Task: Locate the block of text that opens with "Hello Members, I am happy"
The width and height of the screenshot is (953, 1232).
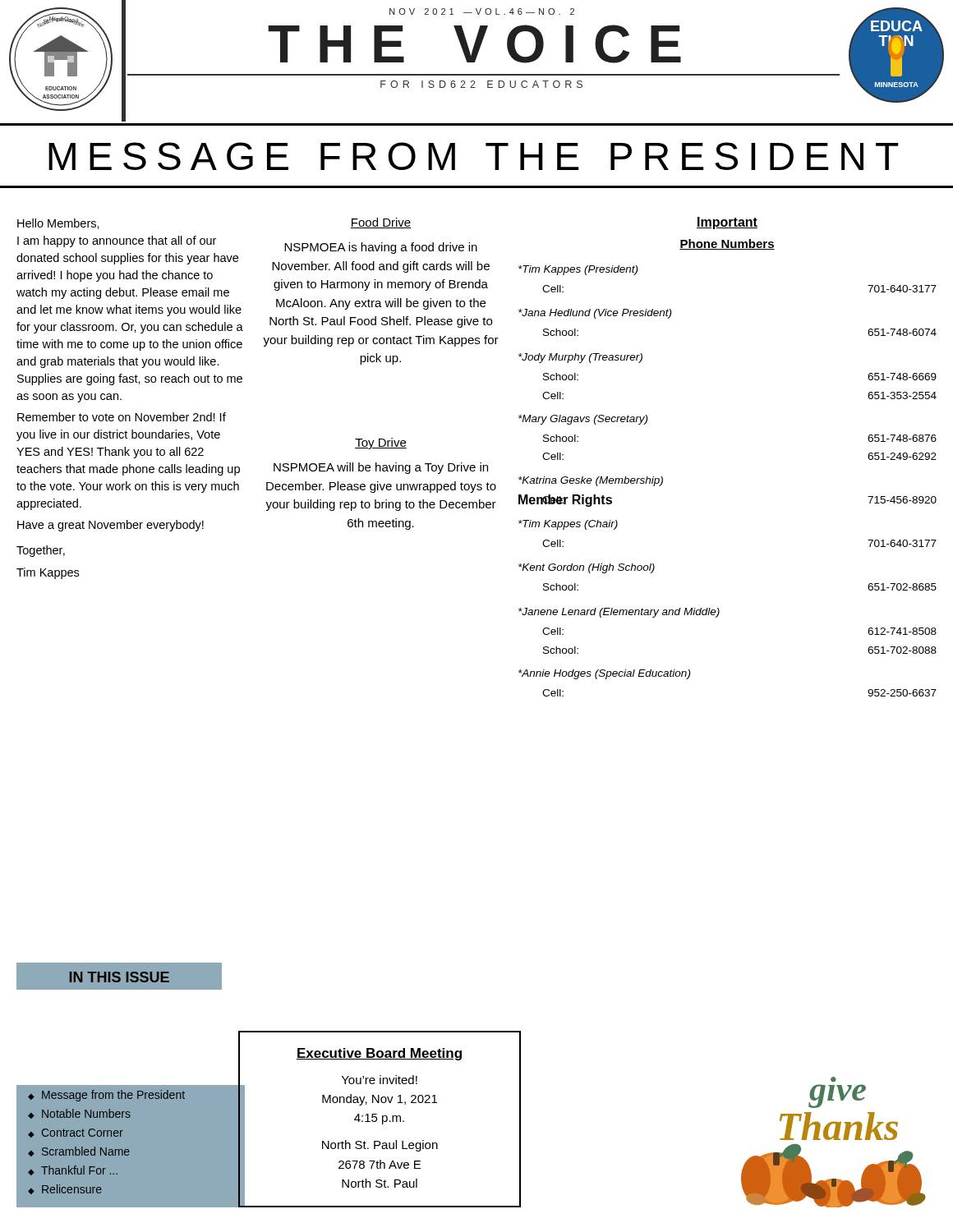Action: (131, 398)
